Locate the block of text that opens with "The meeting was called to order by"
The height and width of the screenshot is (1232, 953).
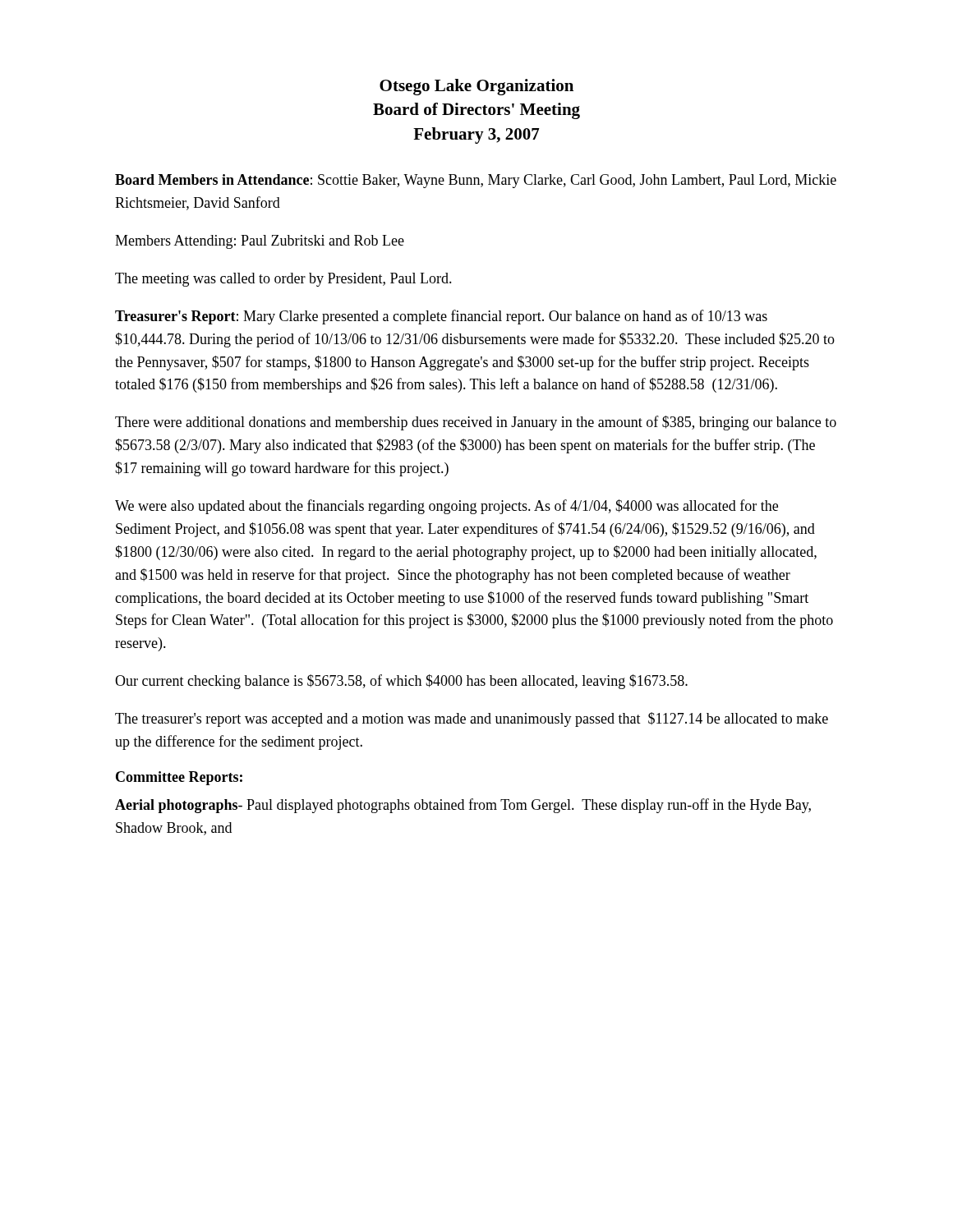pos(284,278)
